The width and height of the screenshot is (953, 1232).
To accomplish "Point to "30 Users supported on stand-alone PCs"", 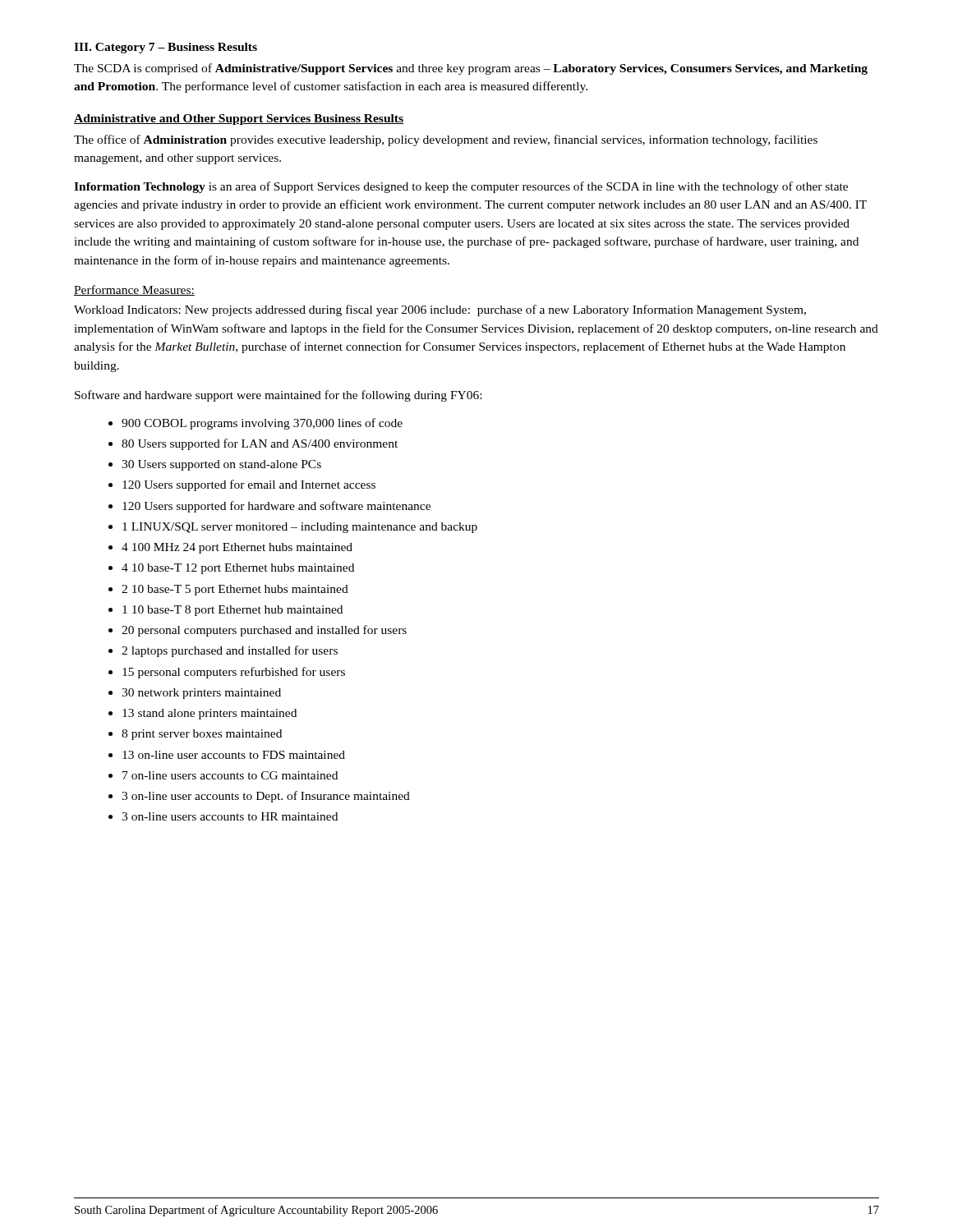I will tap(215, 465).
